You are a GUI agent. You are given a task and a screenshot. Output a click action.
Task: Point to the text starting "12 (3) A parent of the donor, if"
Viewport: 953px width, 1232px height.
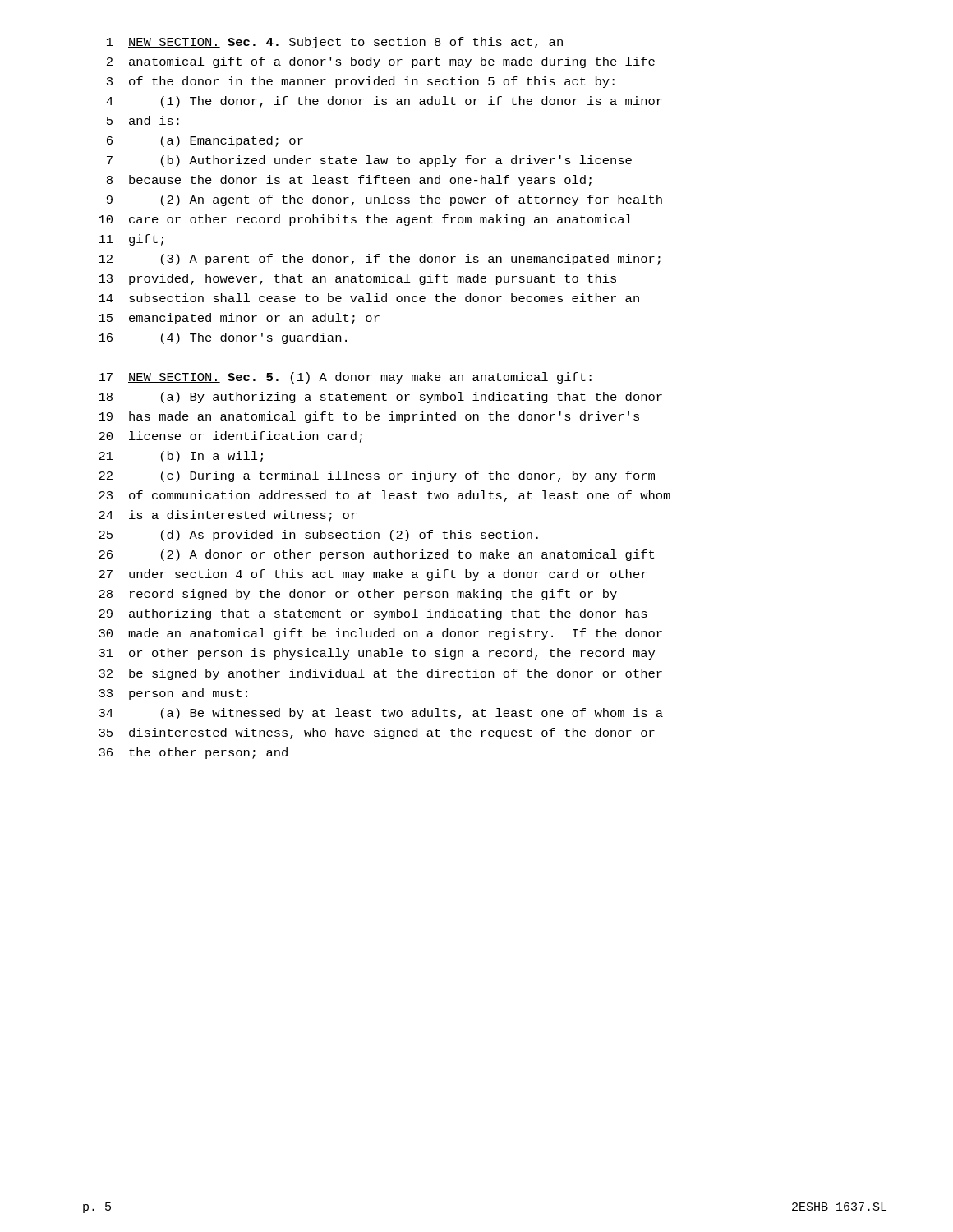(x=485, y=260)
